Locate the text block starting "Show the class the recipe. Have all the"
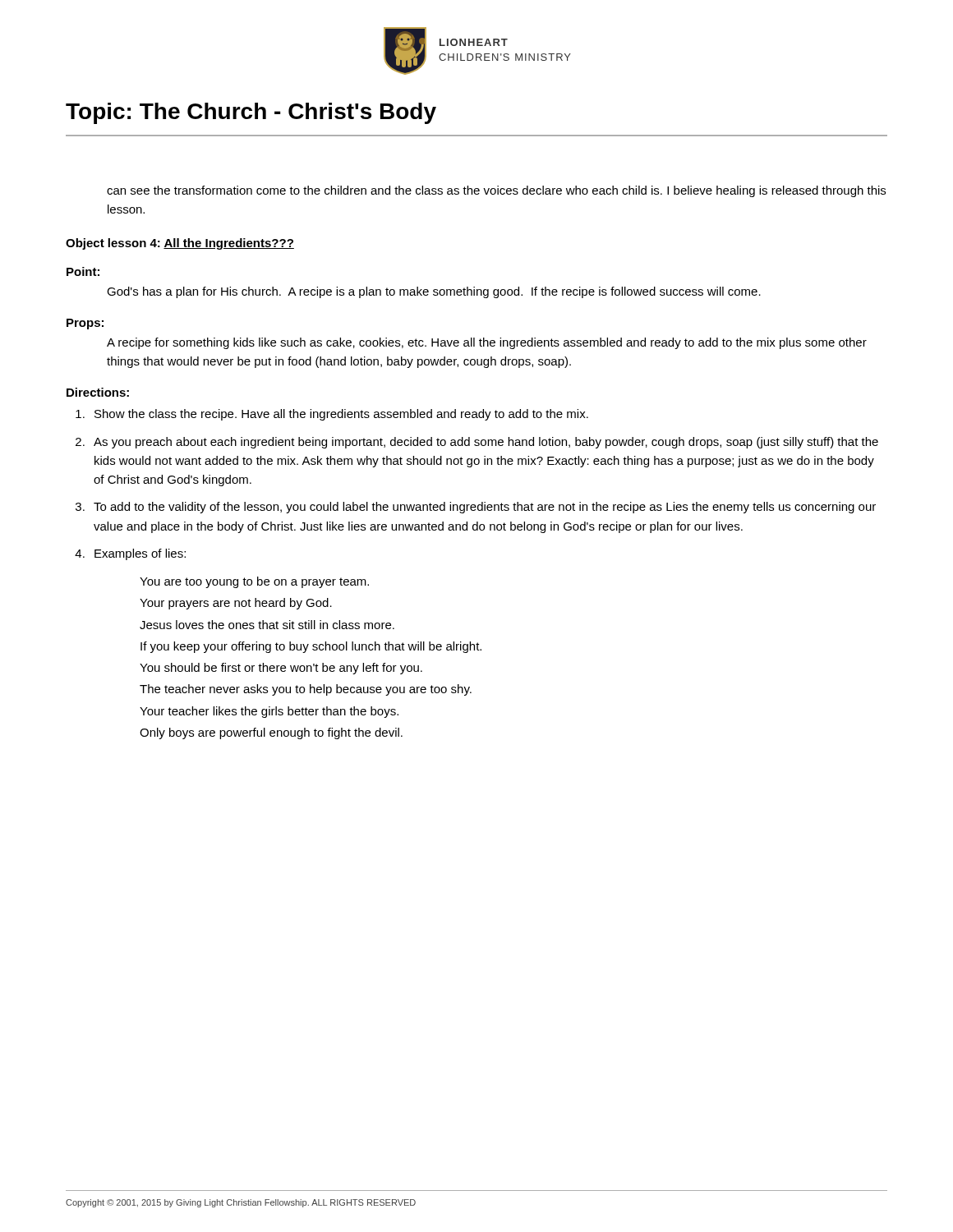Screen dimensions: 1232x953 (341, 414)
